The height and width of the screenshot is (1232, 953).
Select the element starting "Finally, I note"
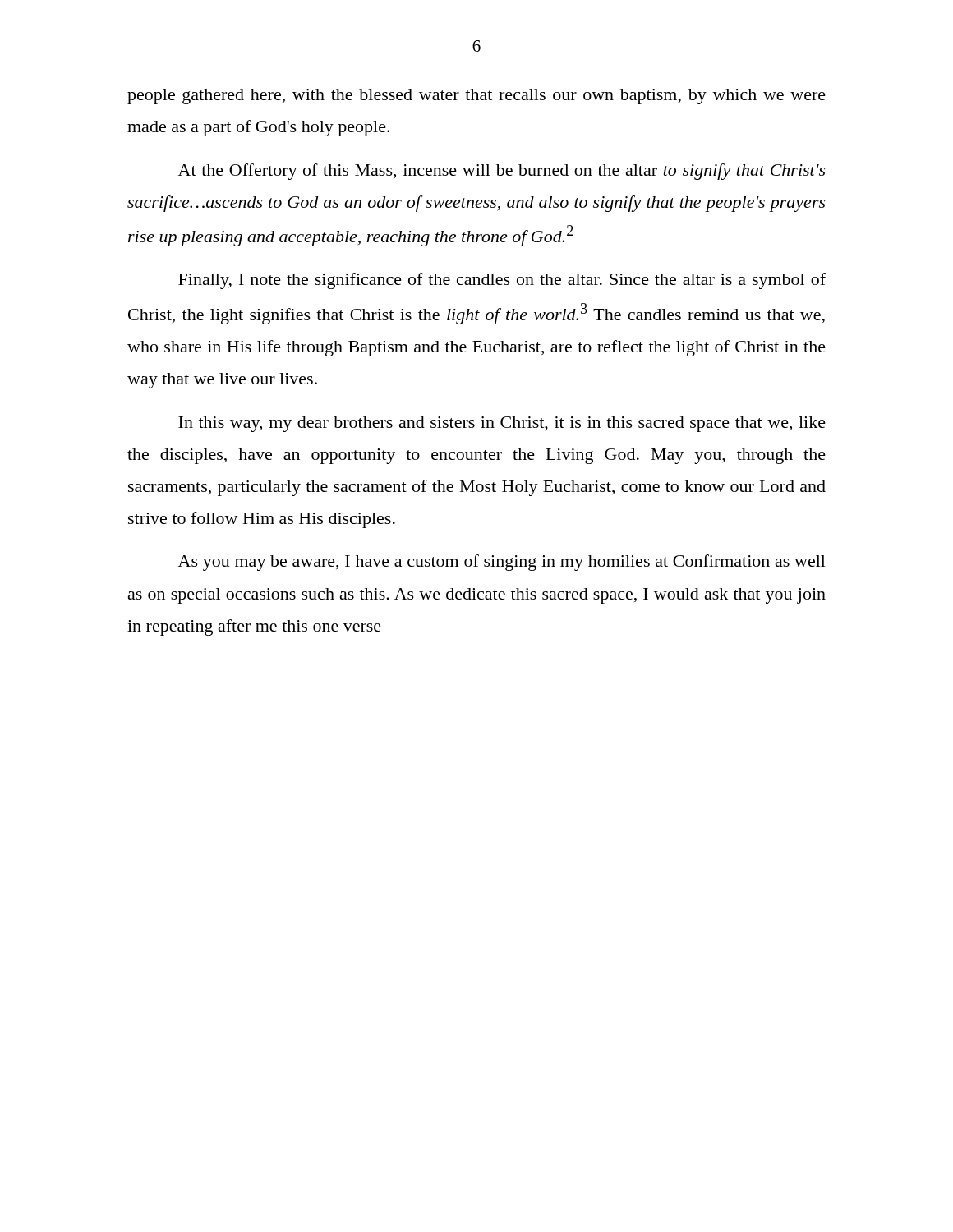click(476, 329)
